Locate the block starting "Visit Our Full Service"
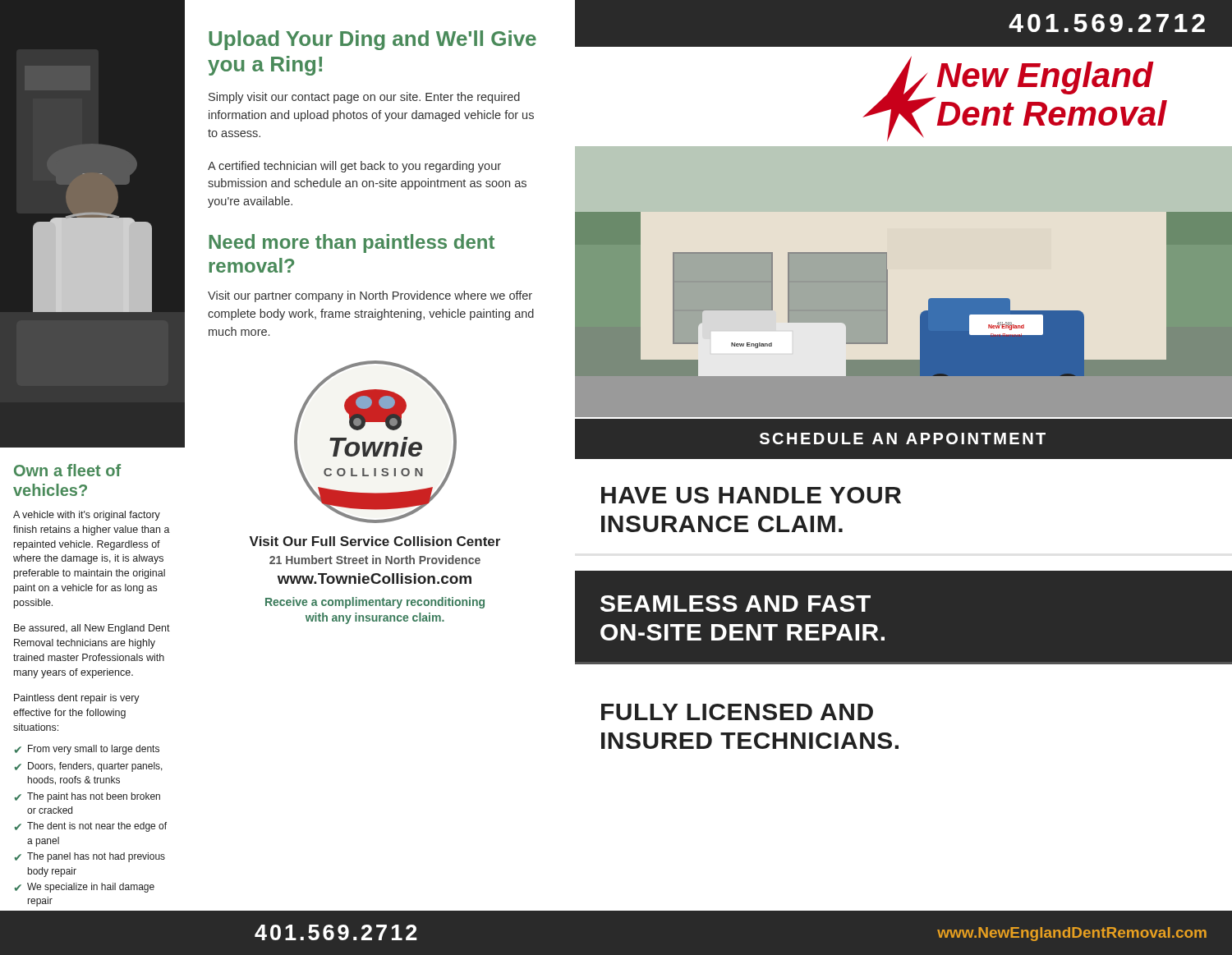 [x=375, y=580]
